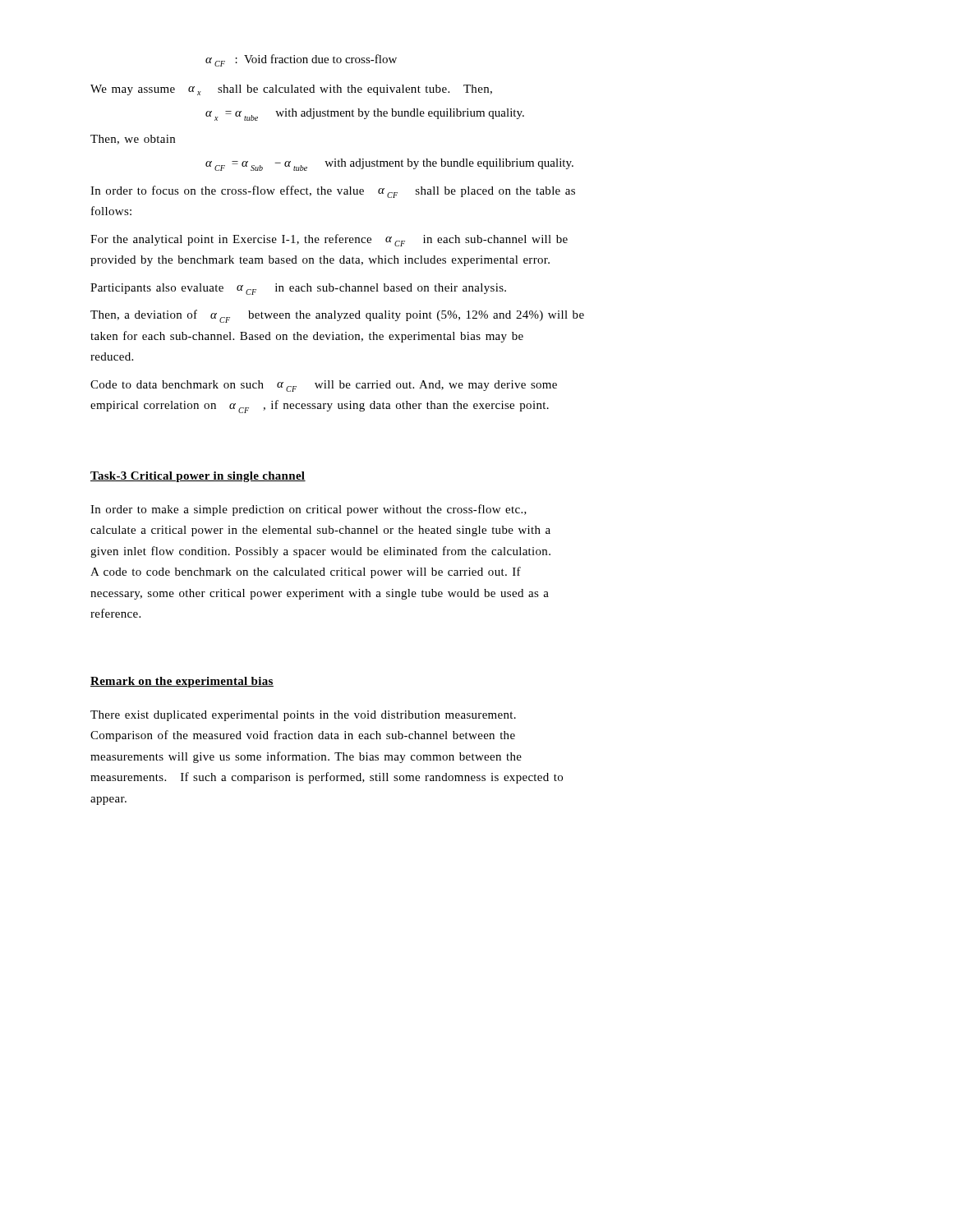Point to the text block starting "α x ="

pos(365,114)
